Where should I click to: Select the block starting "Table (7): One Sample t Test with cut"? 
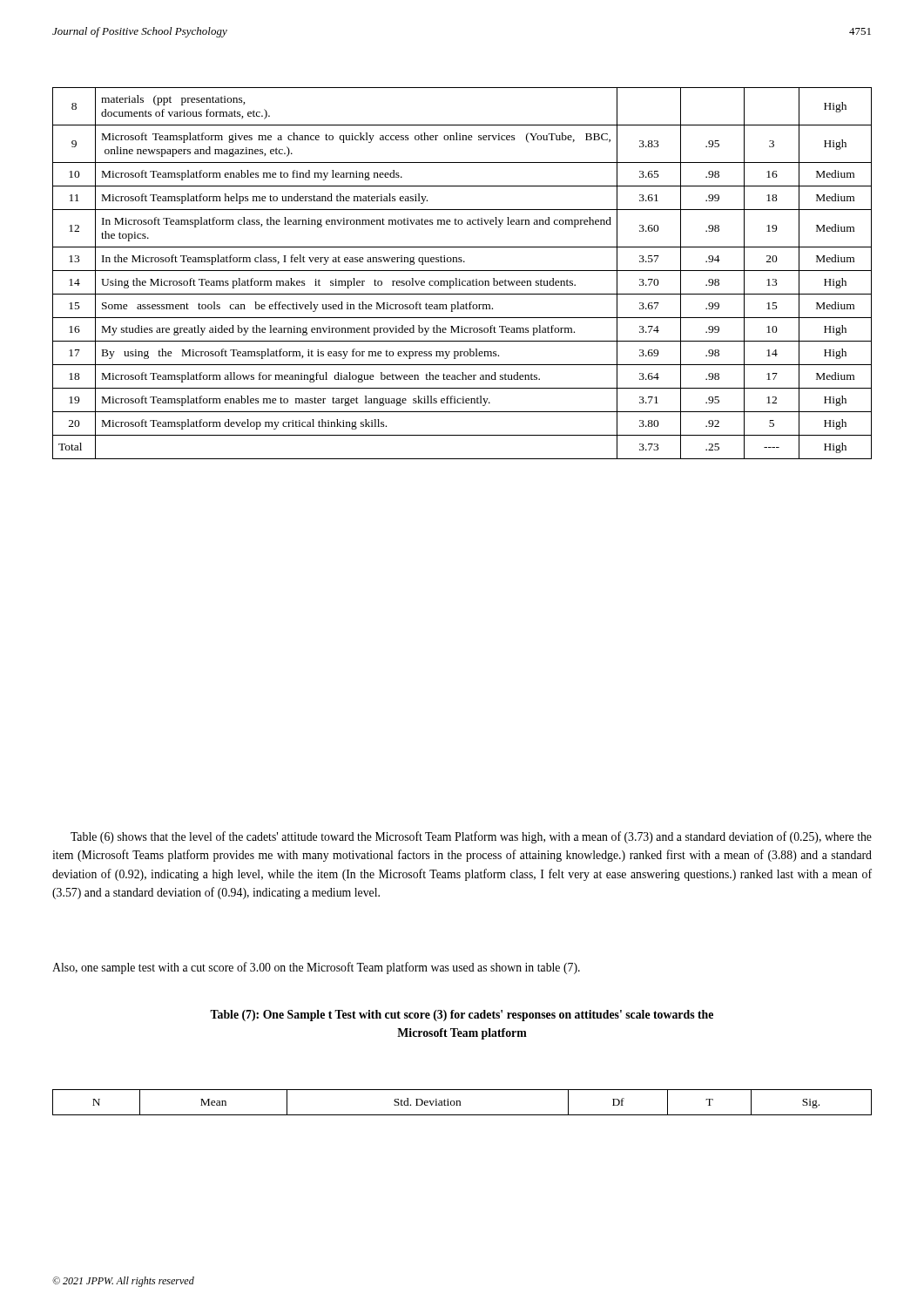pos(462,1024)
